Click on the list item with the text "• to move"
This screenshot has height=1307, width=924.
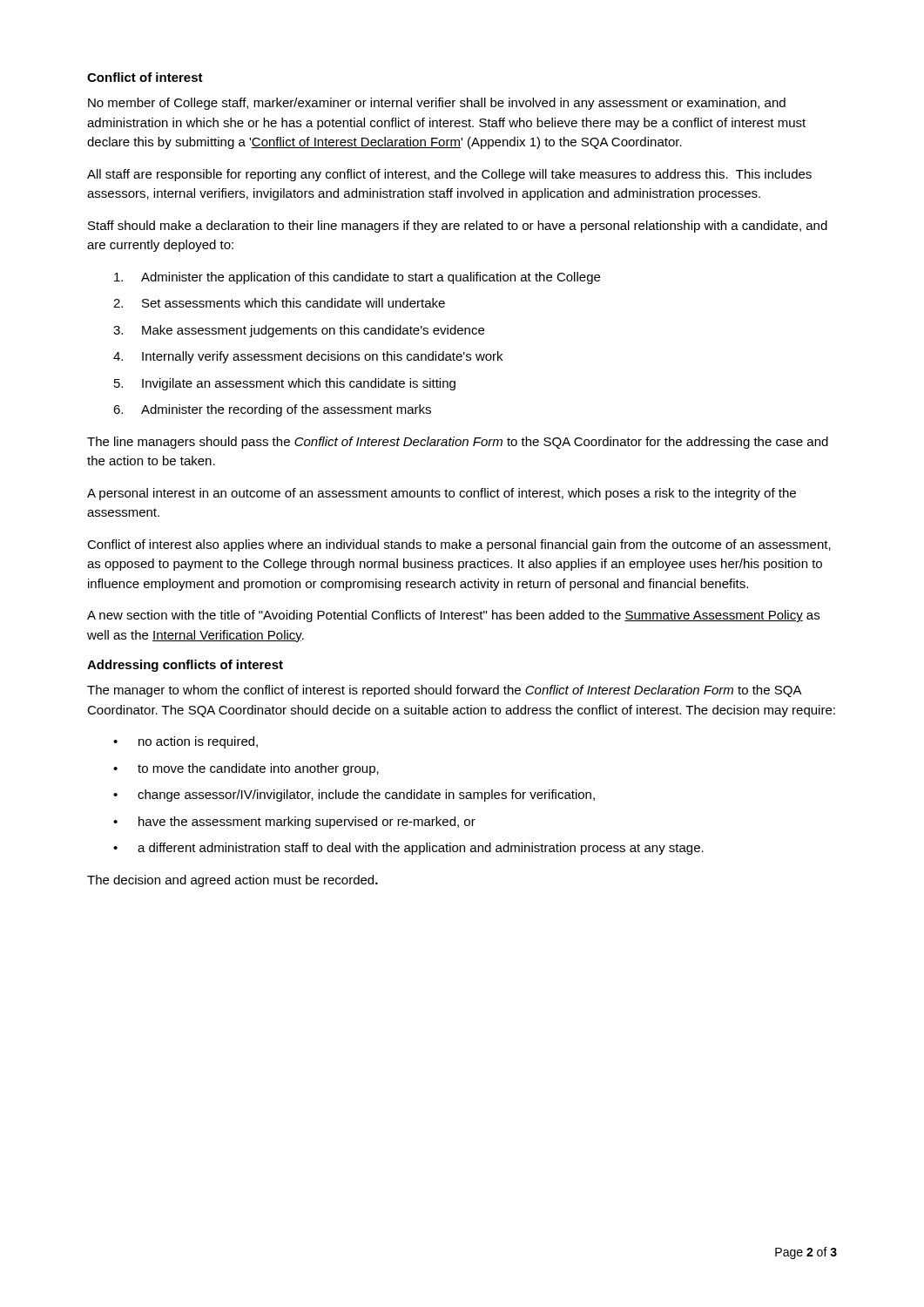pyautogui.click(x=246, y=769)
